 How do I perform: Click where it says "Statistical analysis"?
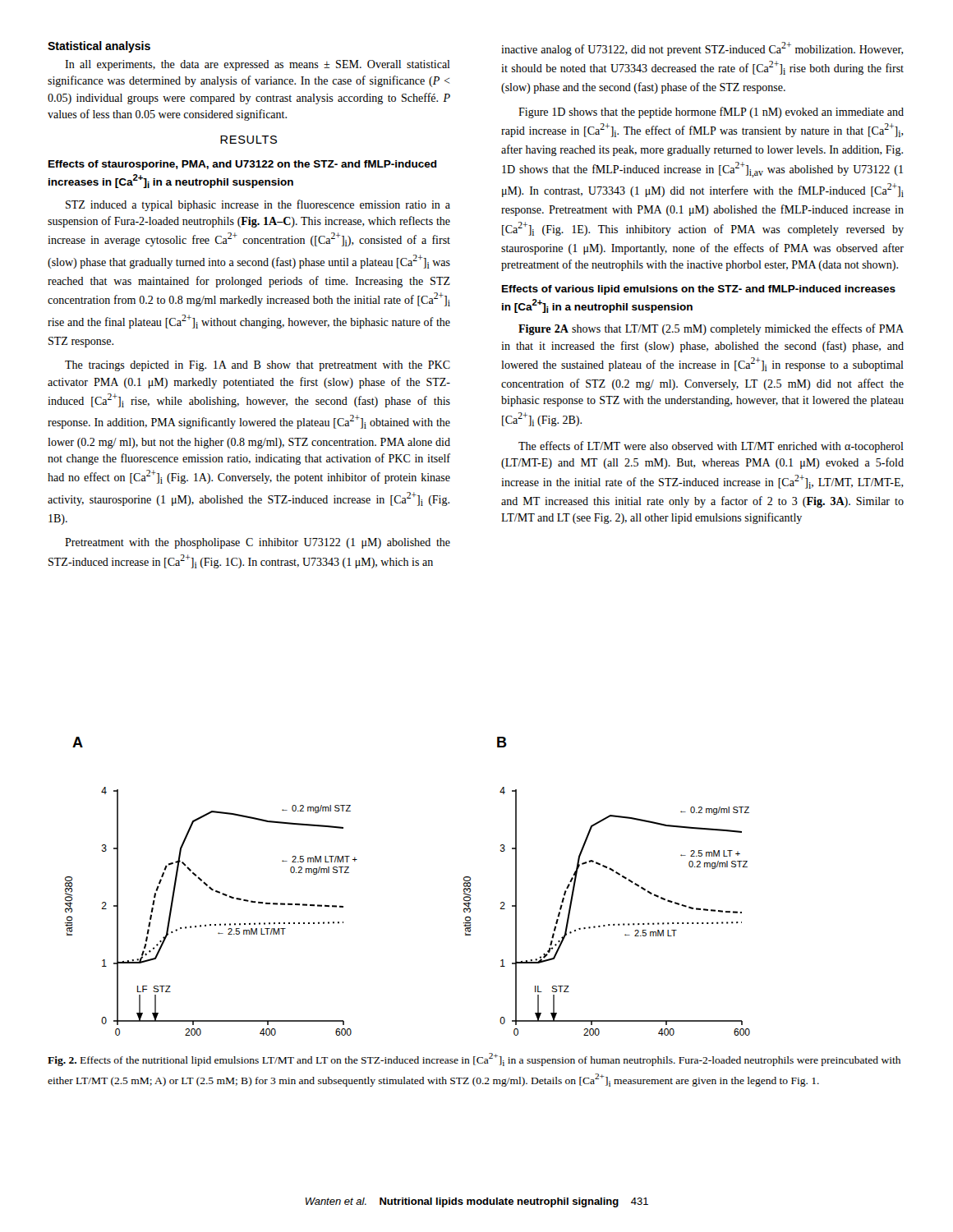[99, 46]
